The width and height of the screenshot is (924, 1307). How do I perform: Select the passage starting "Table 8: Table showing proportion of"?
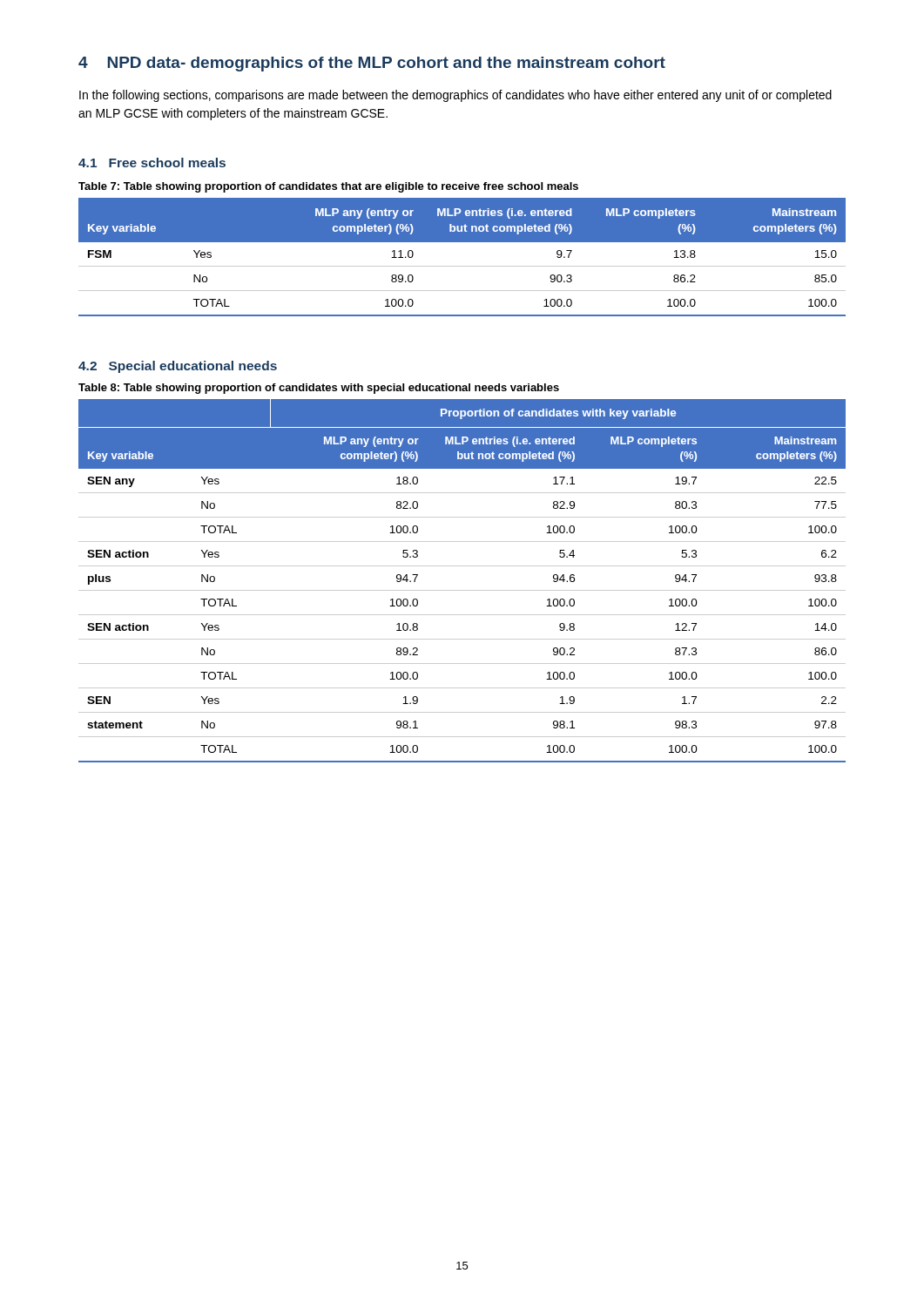click(319, 387)
